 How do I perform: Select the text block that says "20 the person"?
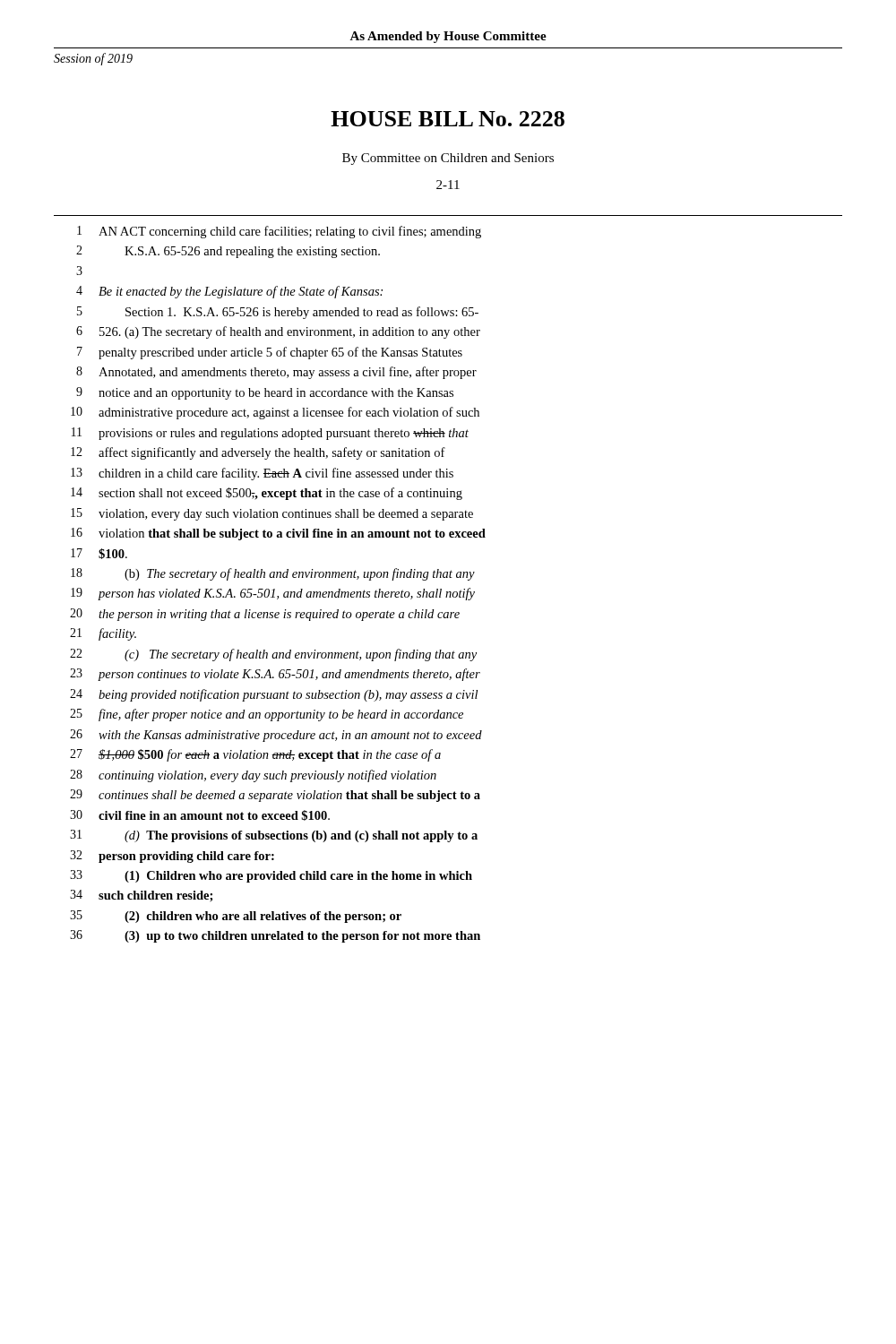pos(448,614)
